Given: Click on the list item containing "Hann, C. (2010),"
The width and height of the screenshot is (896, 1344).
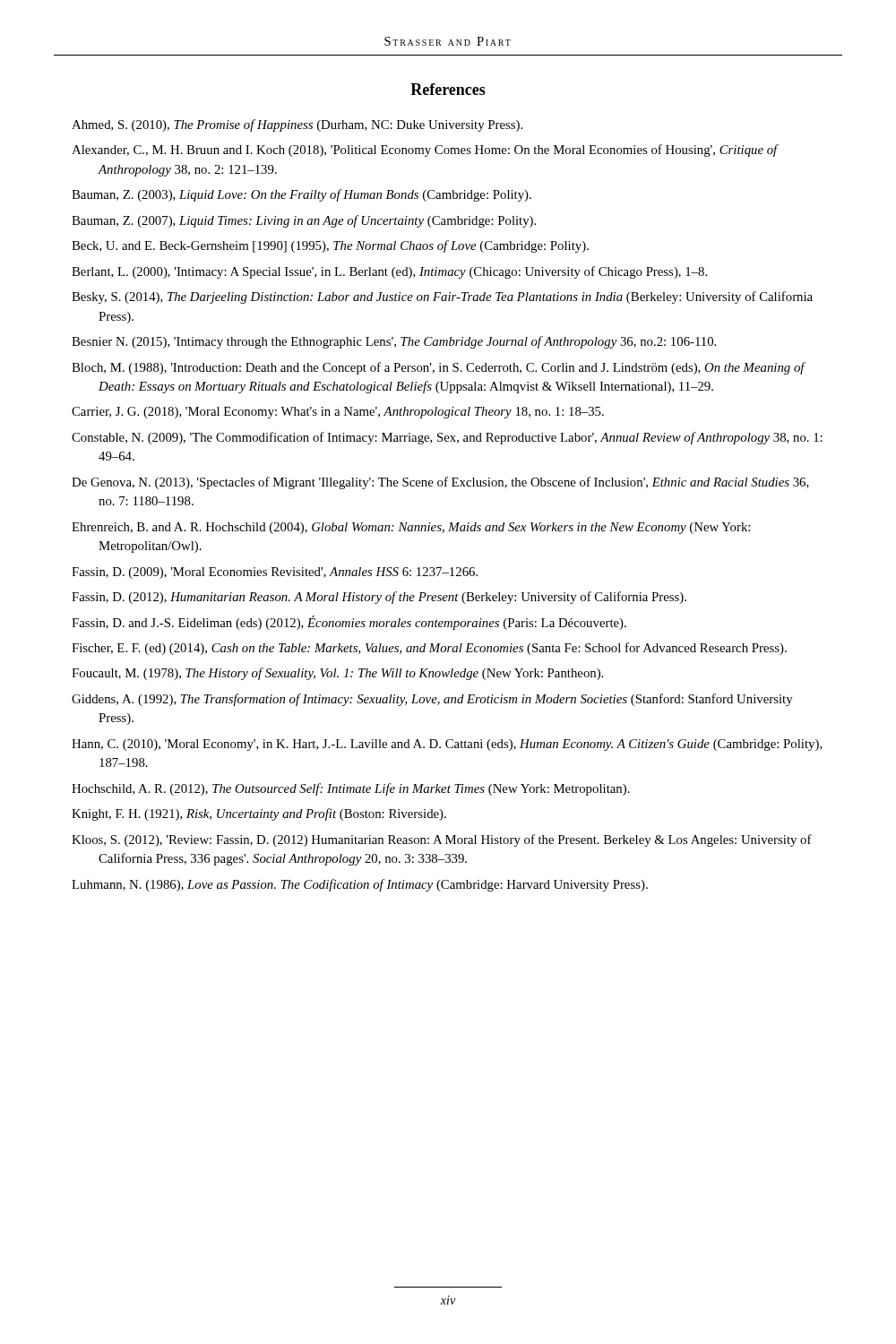Looking at the screenshot, I should (x=447, y=753).
